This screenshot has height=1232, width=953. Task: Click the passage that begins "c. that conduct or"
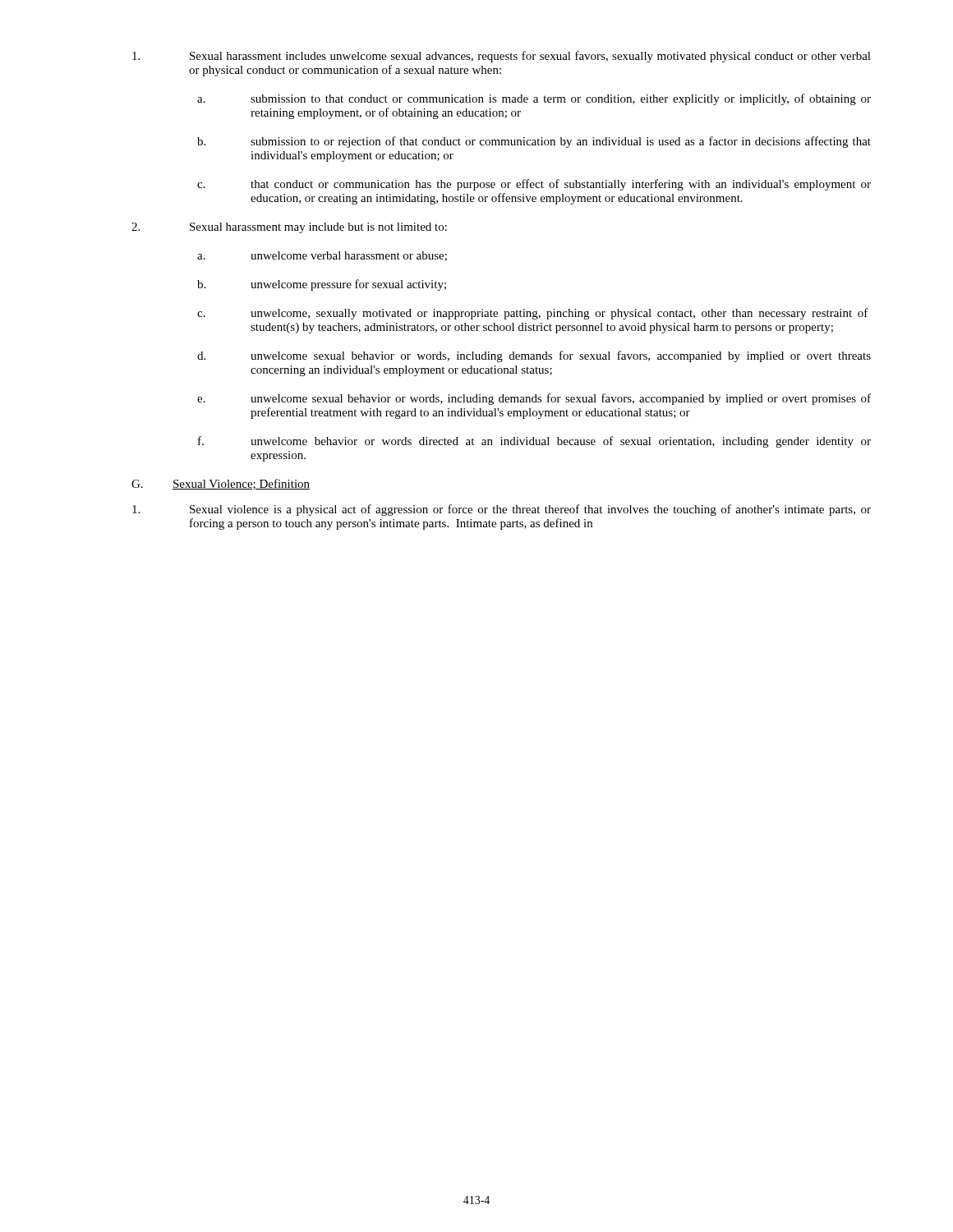[x=534, y=191]
